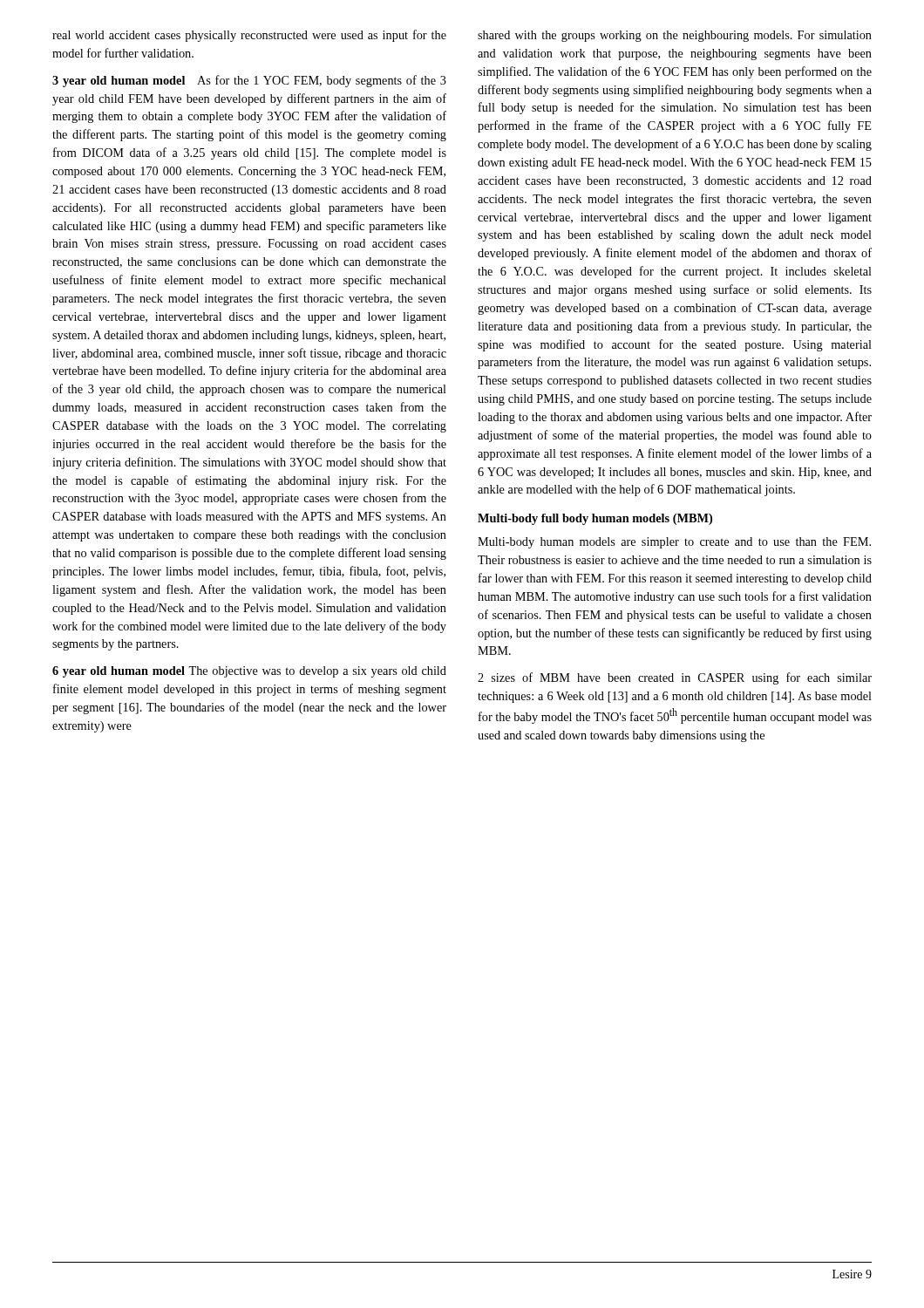The image size is (924, 1308).
Task: Locate the text block containing "Multi-body human models"
Action: (x=675, y=596)
